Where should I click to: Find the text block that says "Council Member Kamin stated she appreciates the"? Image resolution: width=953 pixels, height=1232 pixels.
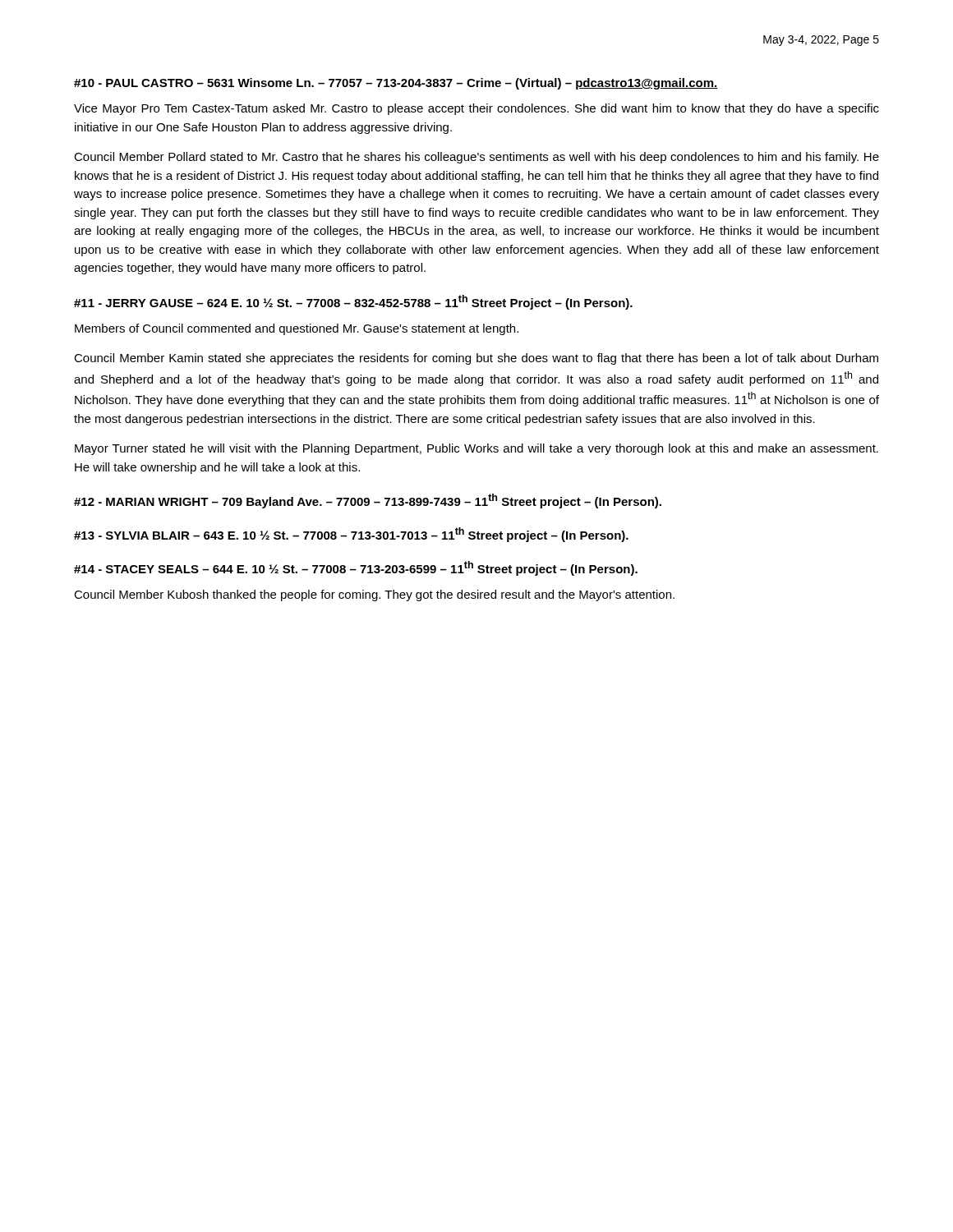(x=476, y=388)
